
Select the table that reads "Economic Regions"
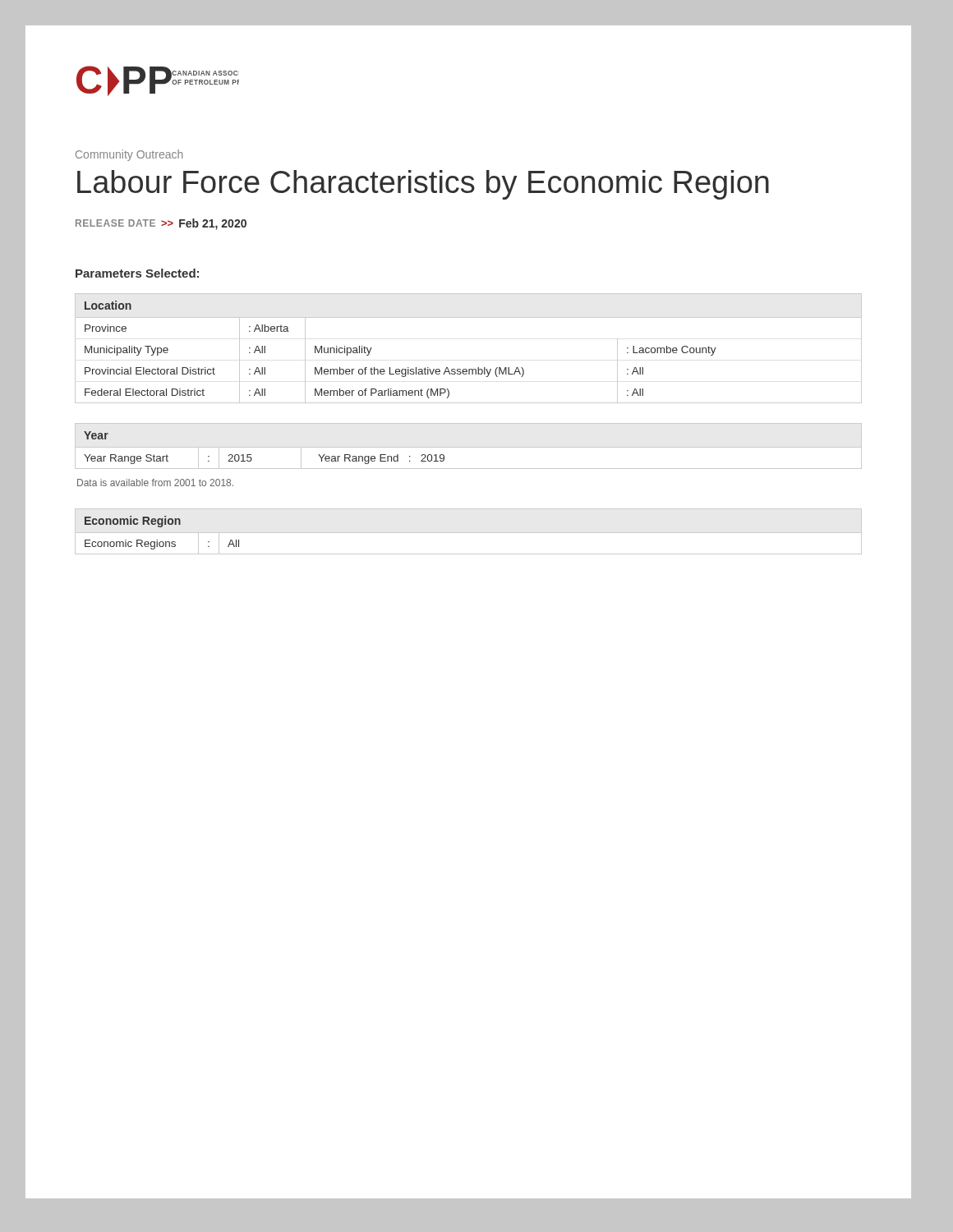(468, 531)
